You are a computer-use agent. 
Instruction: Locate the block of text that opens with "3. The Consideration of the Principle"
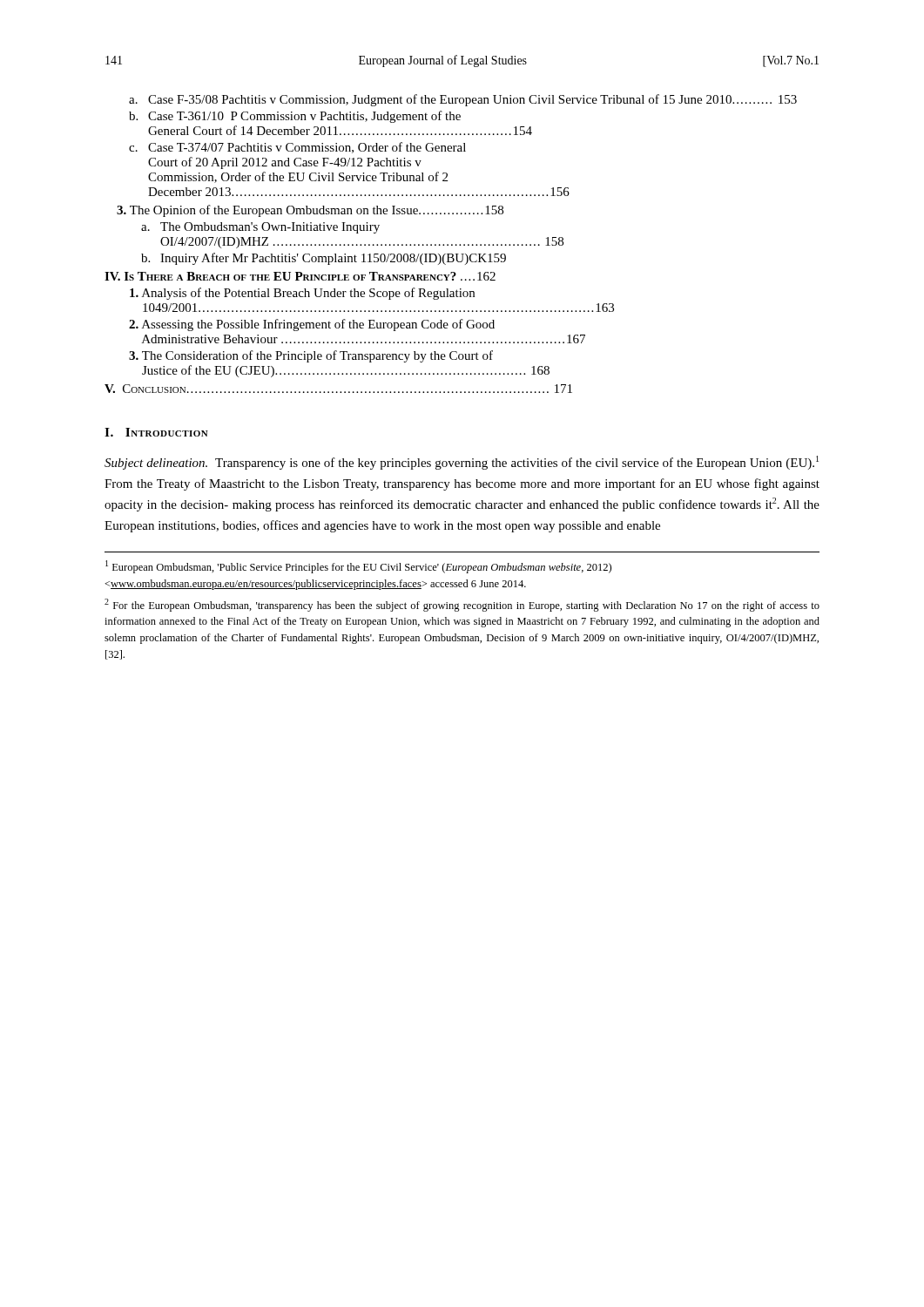coord(474,363)
